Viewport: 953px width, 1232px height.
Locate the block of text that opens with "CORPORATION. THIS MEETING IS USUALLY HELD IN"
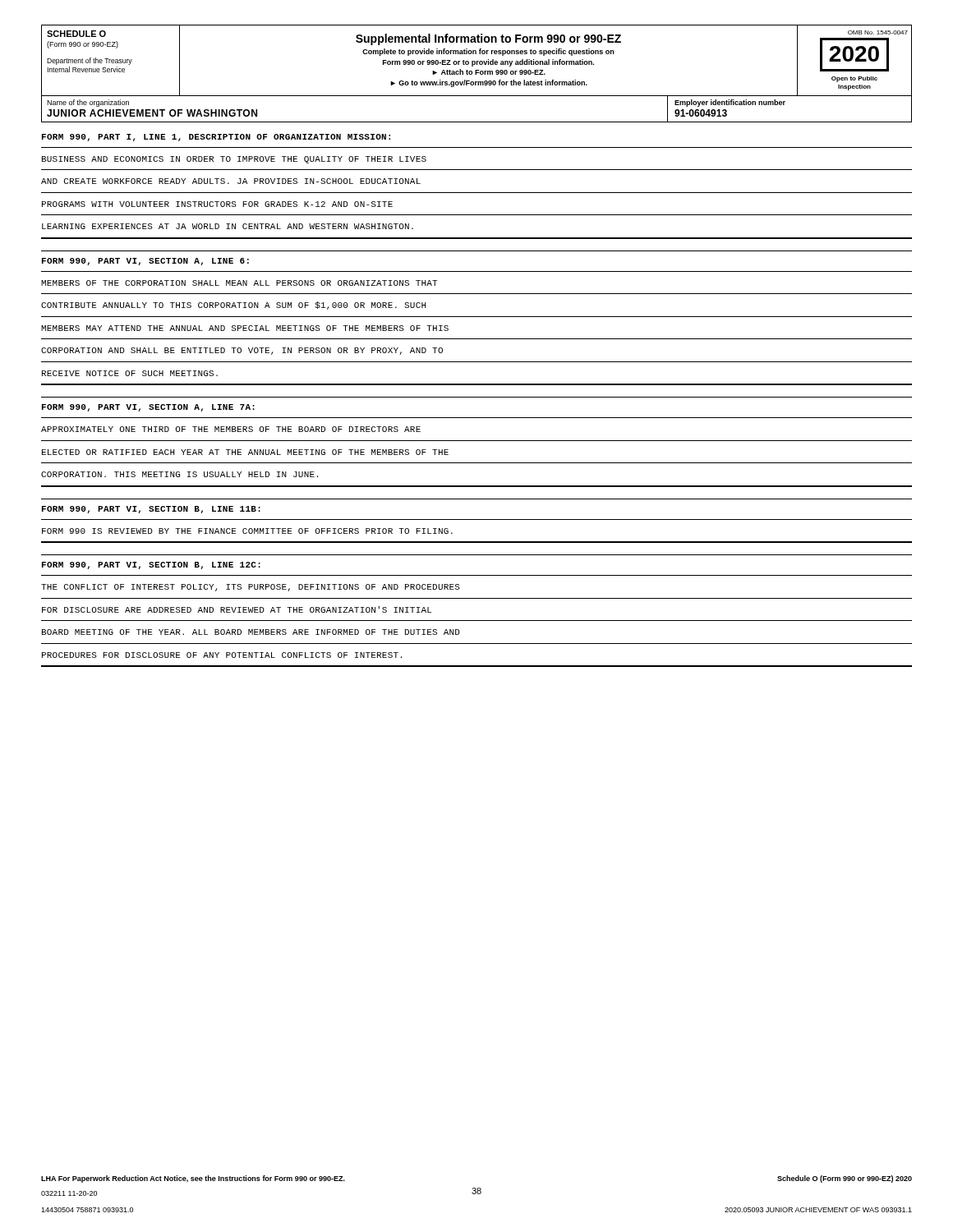coord(476,475)
